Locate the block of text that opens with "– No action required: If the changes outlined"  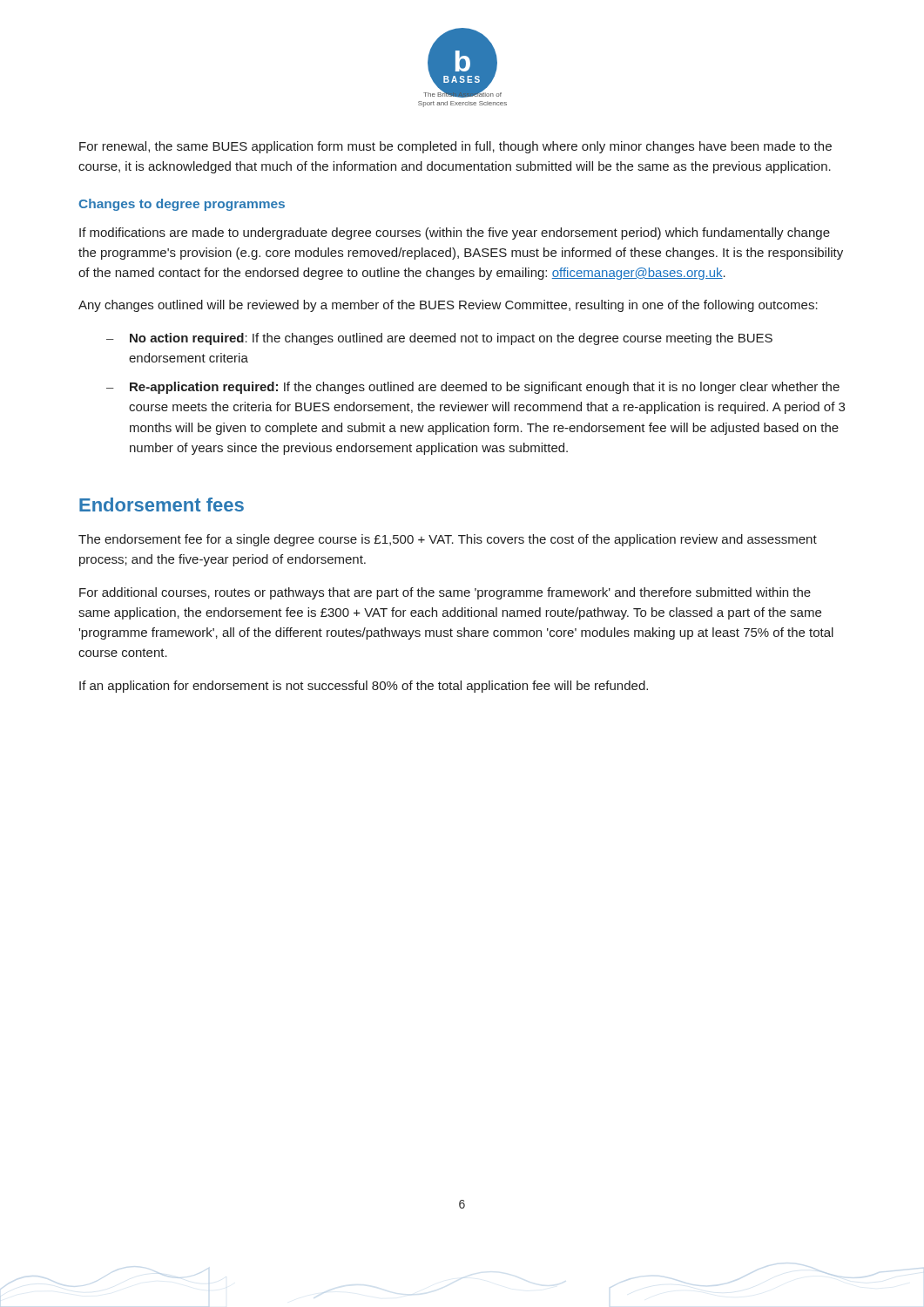point(476,347)
